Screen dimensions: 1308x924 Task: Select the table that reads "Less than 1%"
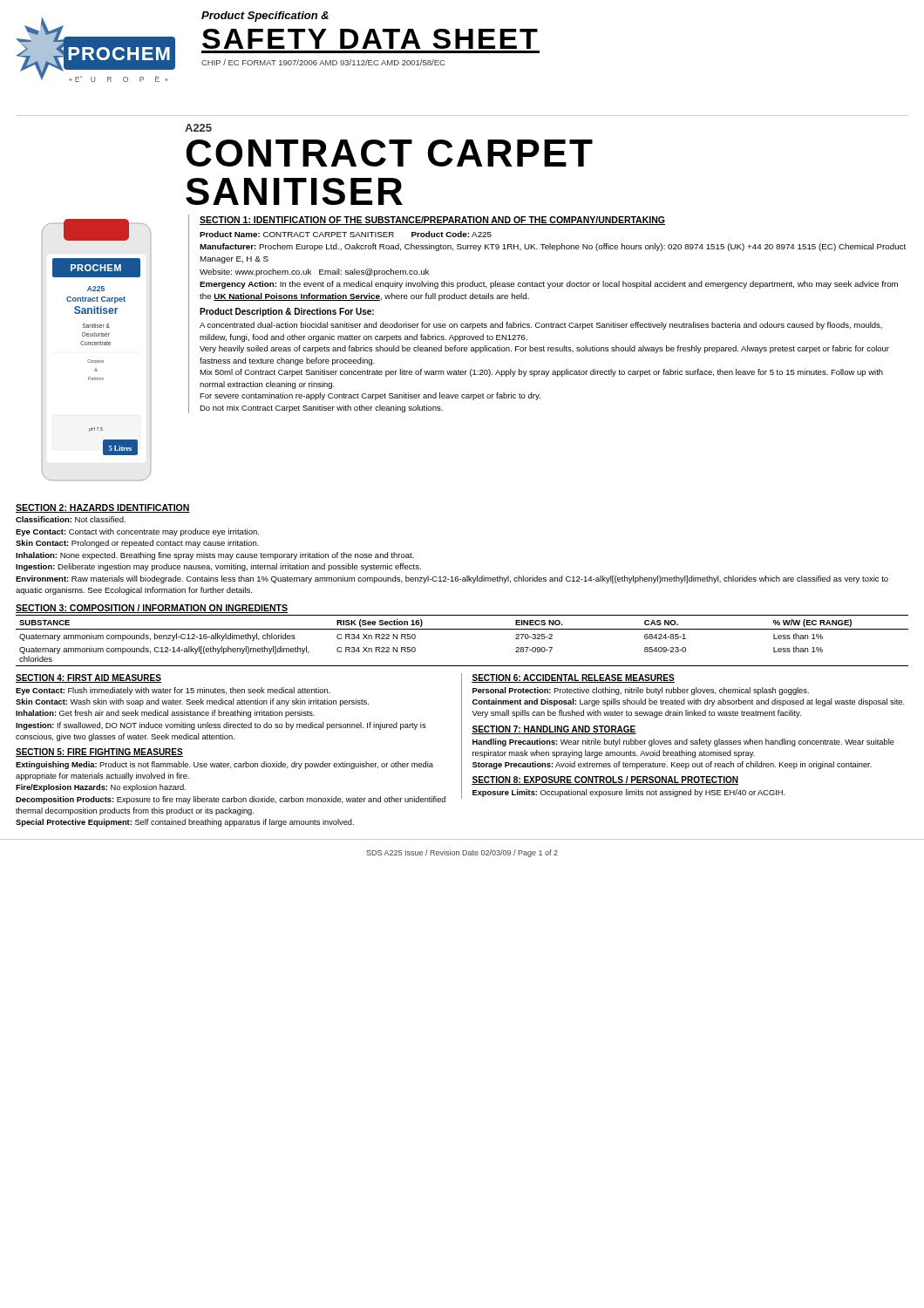point(462,642)
